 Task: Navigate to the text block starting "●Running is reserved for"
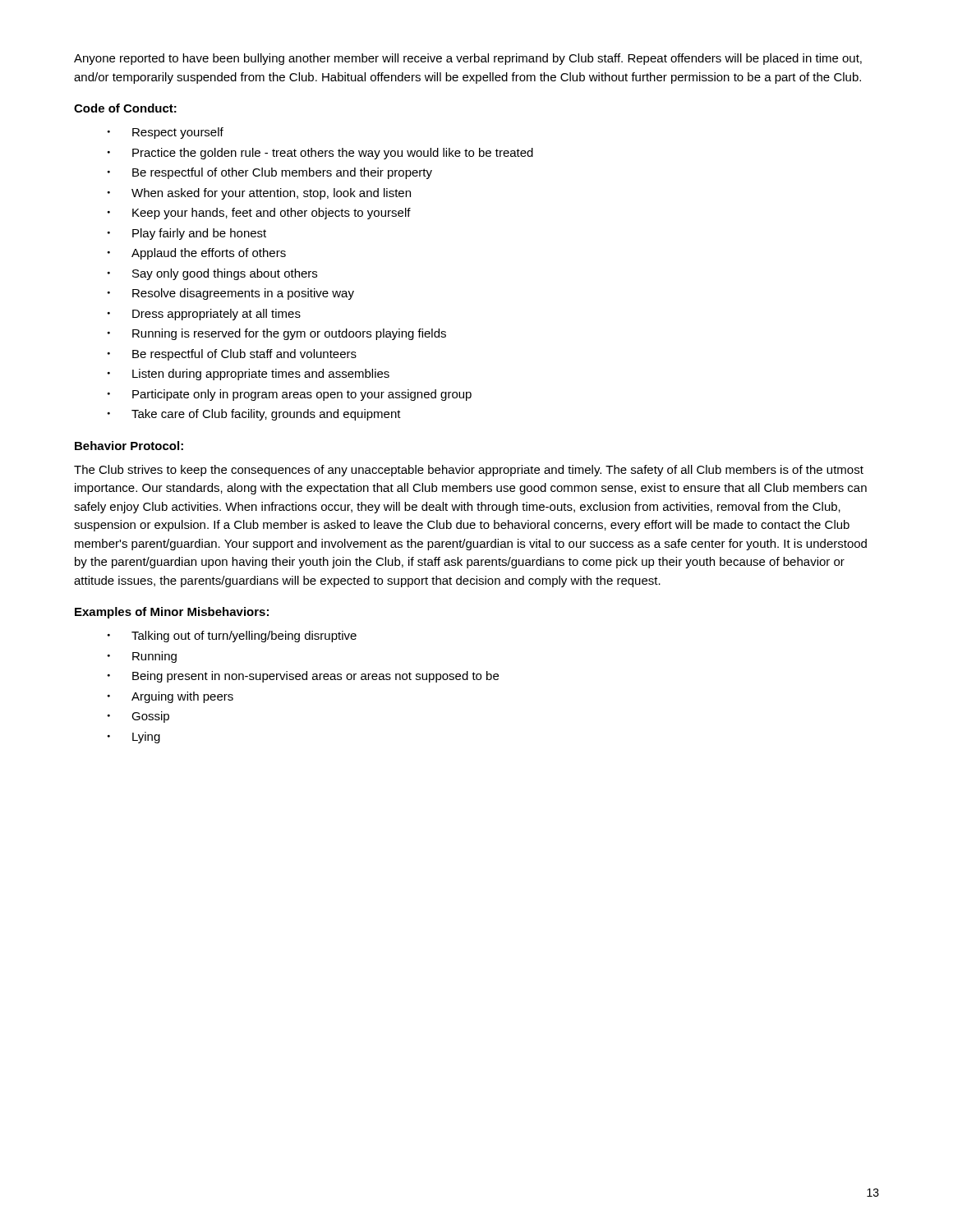(x=277, y=334)
